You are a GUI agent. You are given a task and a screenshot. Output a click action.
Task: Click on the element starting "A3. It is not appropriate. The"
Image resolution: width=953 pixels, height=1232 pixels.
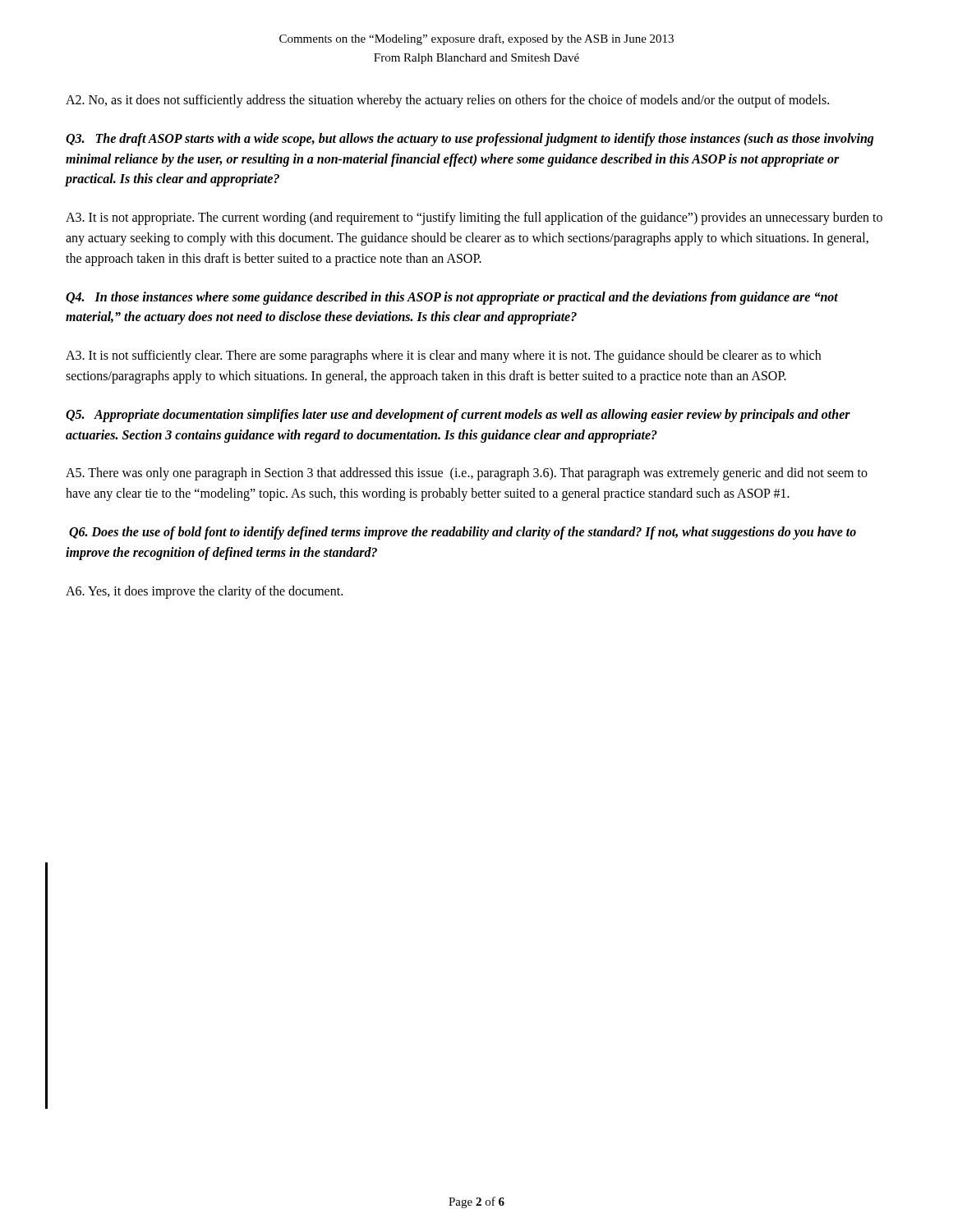click(x=474, y=238)
